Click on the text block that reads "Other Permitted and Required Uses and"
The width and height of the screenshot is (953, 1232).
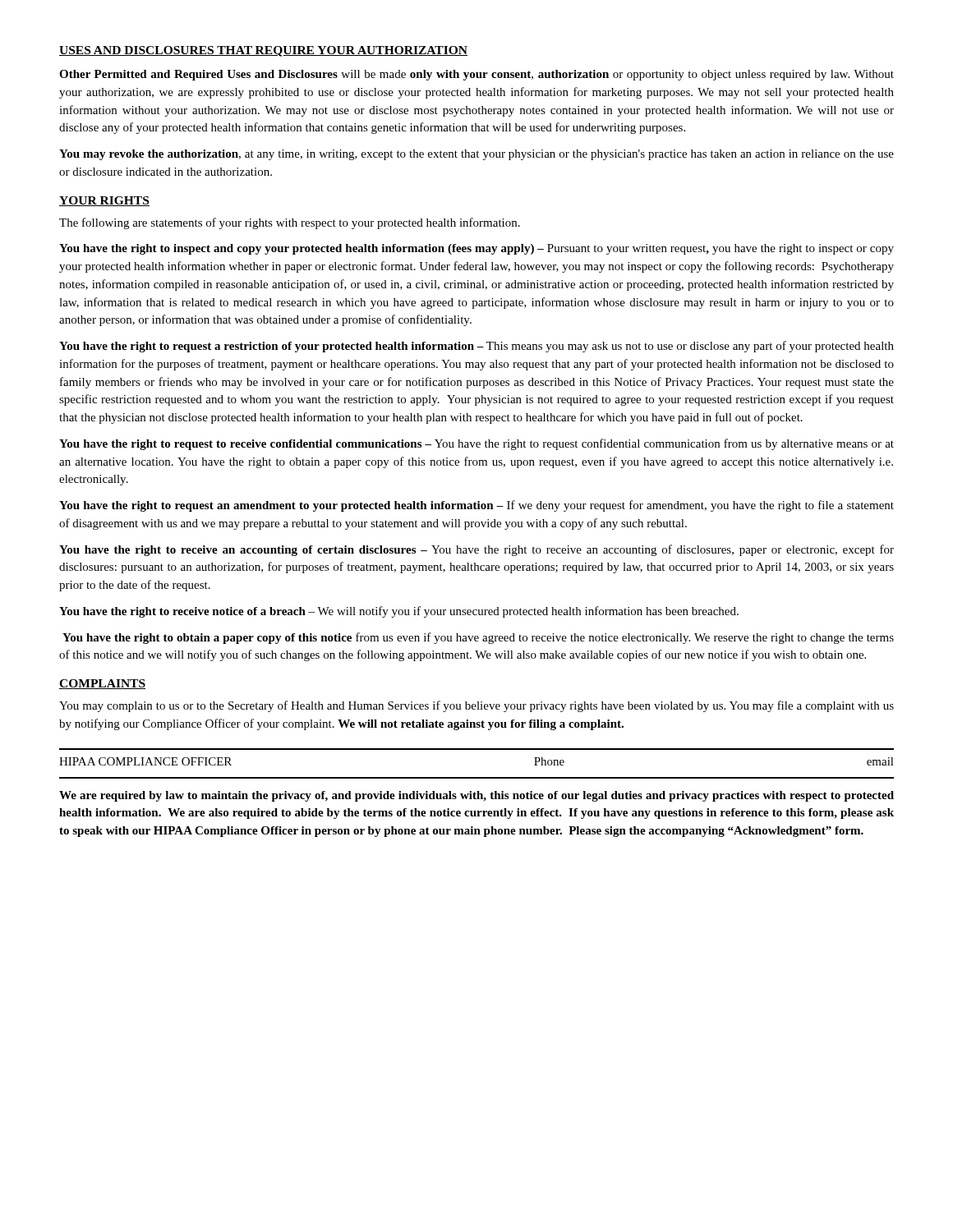(x=476, y=101)
